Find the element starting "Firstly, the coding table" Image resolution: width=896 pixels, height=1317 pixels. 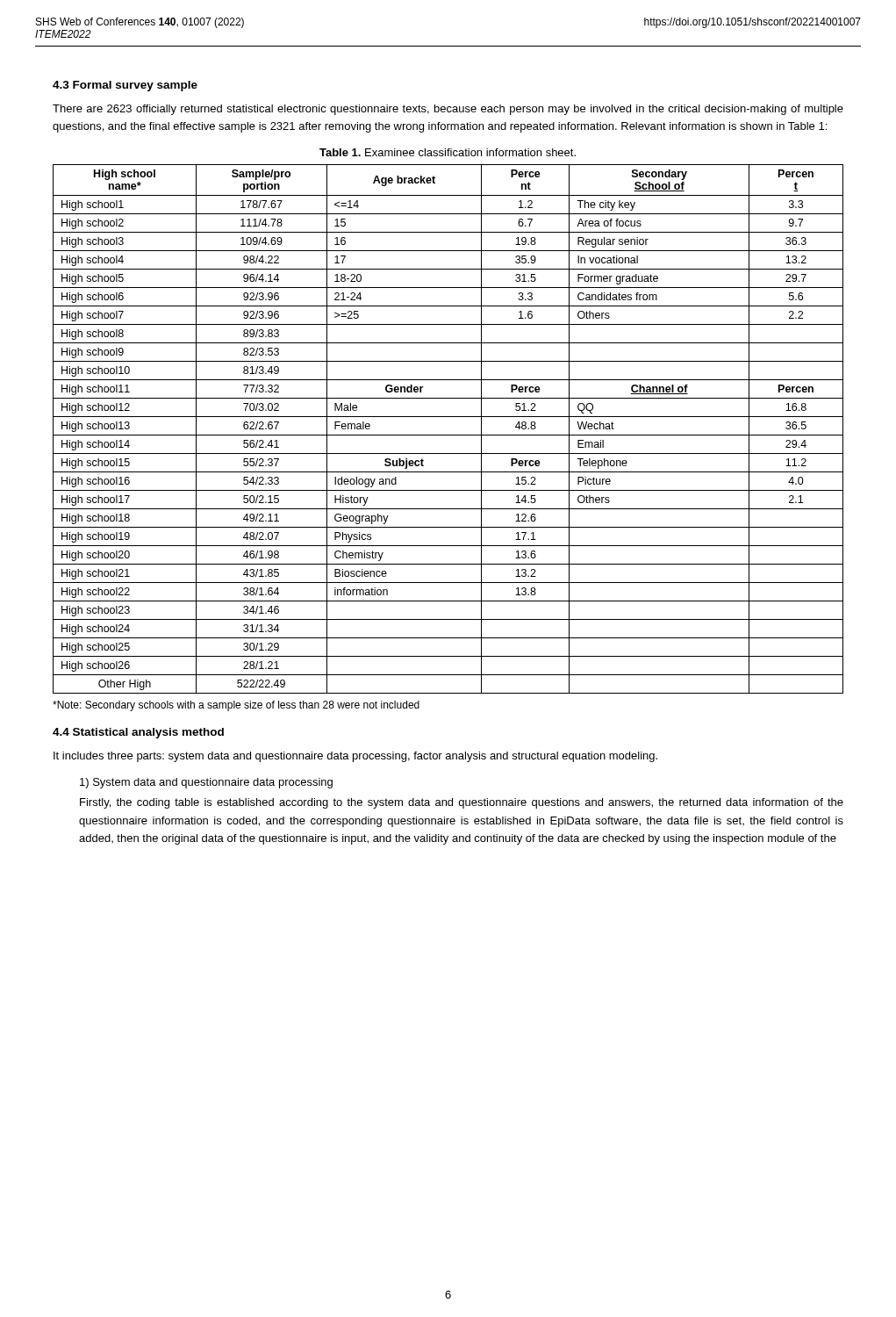(461, 820)
